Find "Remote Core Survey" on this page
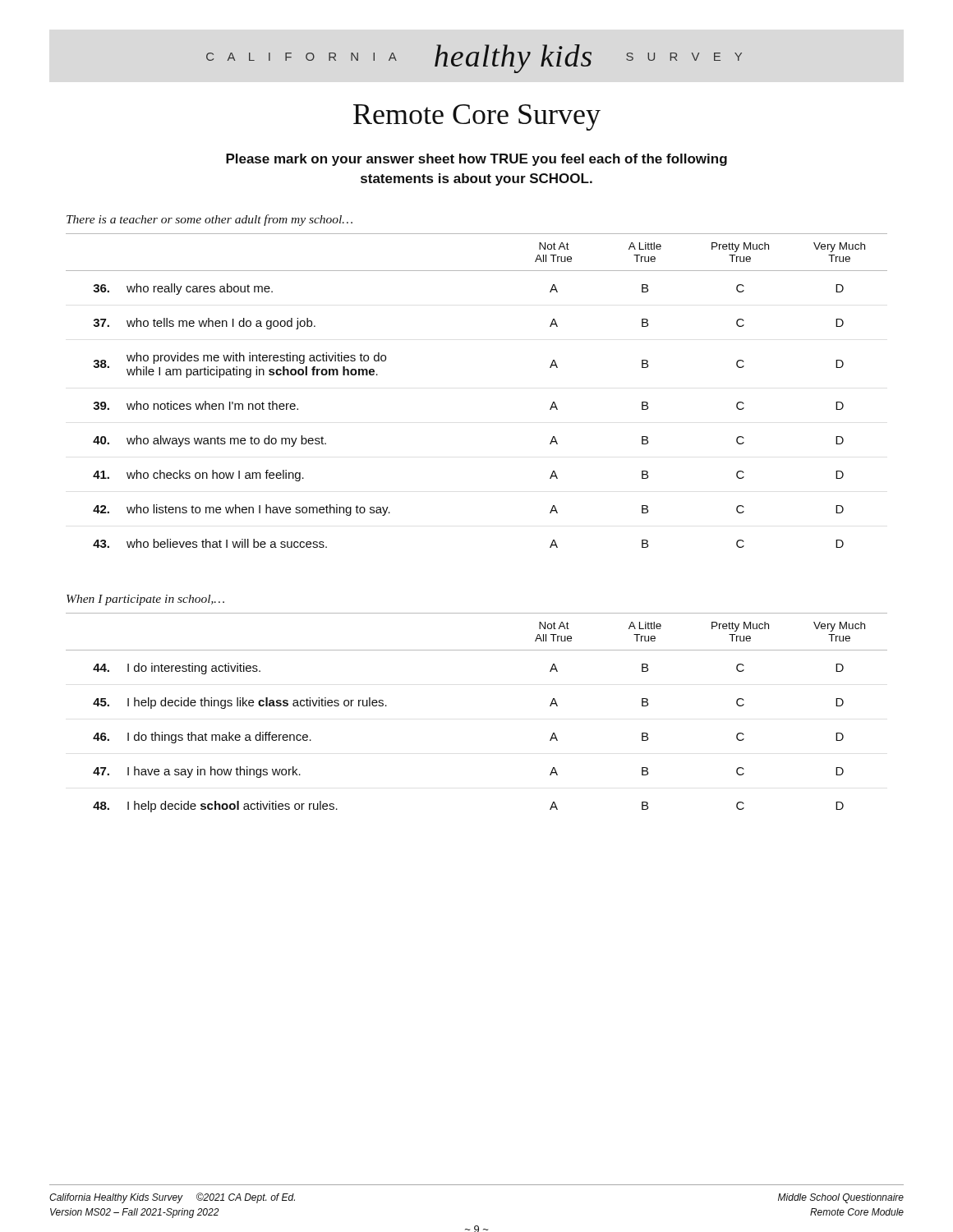This screenshot has height=1232, width=953. (476, 114)
